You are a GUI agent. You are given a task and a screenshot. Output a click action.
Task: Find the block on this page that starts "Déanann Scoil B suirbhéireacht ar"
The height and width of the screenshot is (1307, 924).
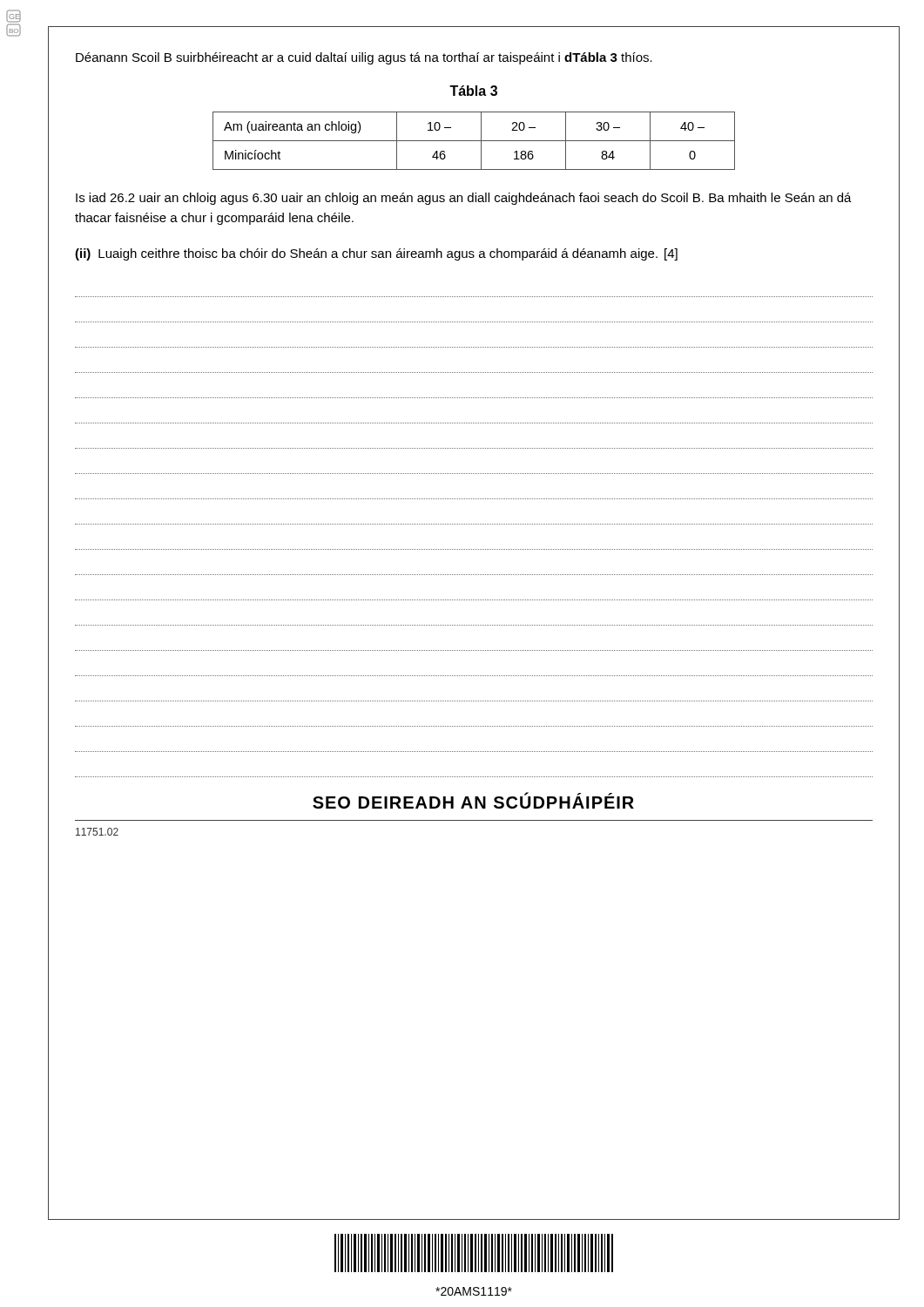pos(364,57)
